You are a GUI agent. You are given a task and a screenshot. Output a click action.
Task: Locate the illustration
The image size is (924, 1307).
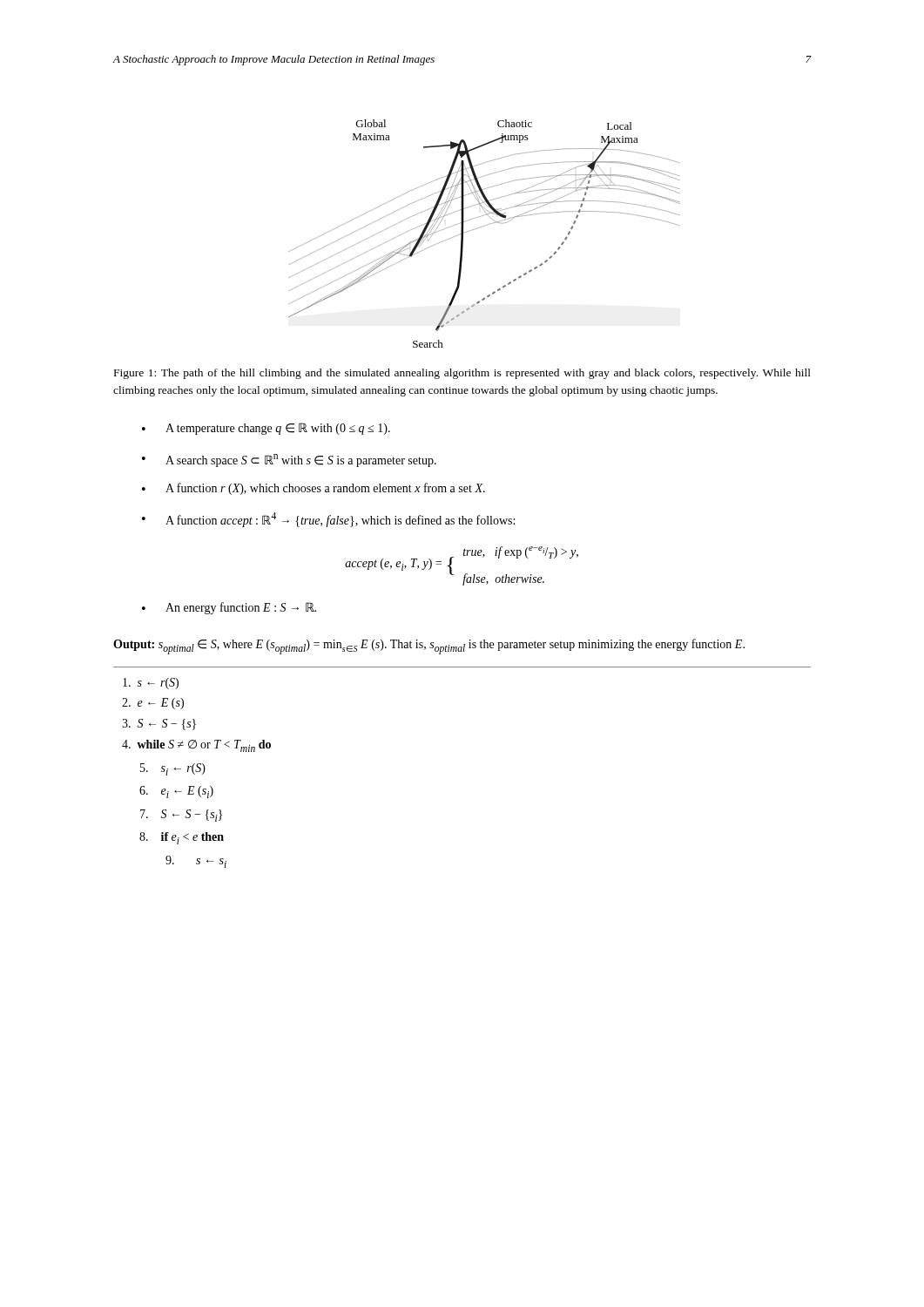point(462,219)
